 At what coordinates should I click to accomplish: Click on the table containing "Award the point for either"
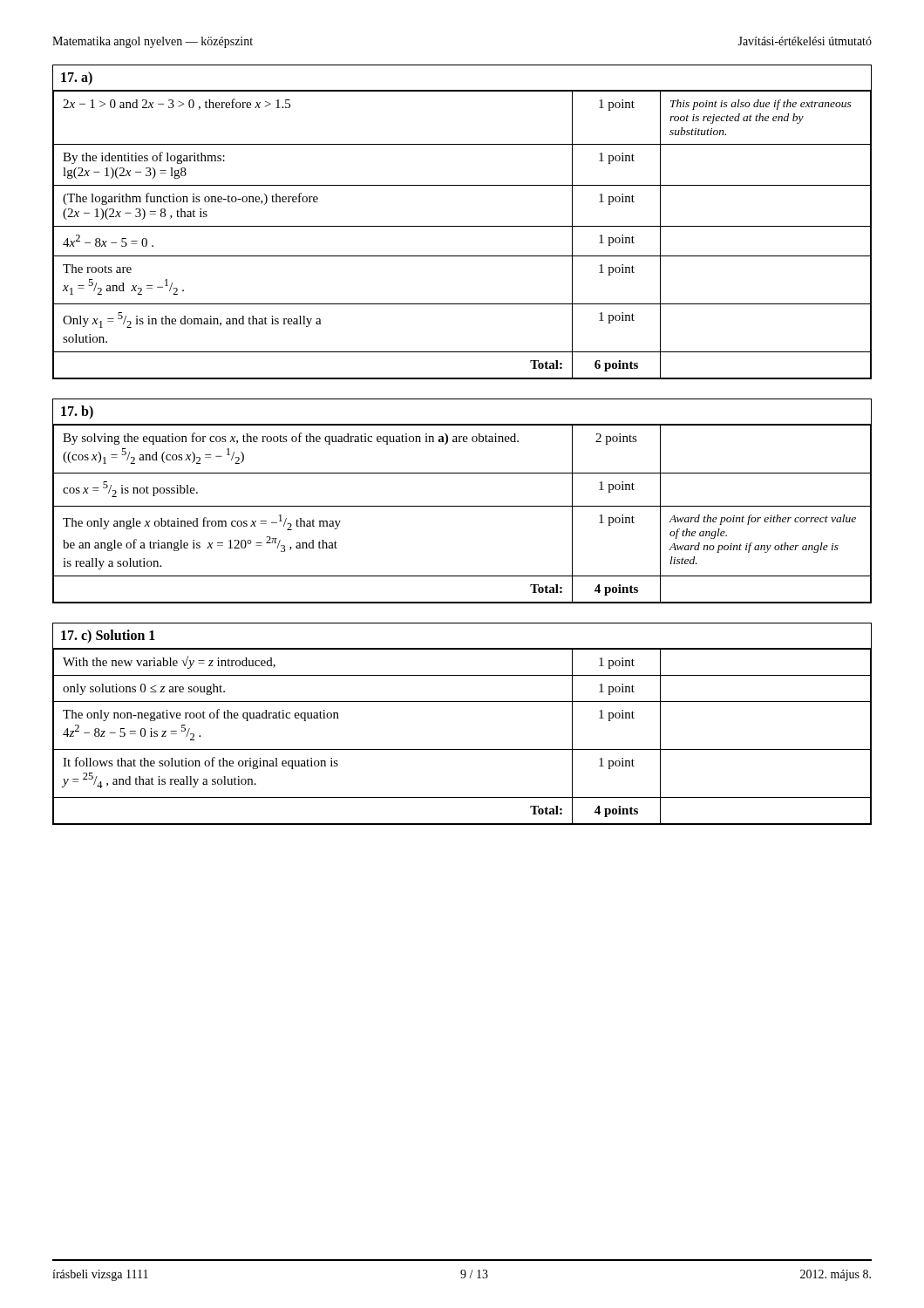[462, 501]
